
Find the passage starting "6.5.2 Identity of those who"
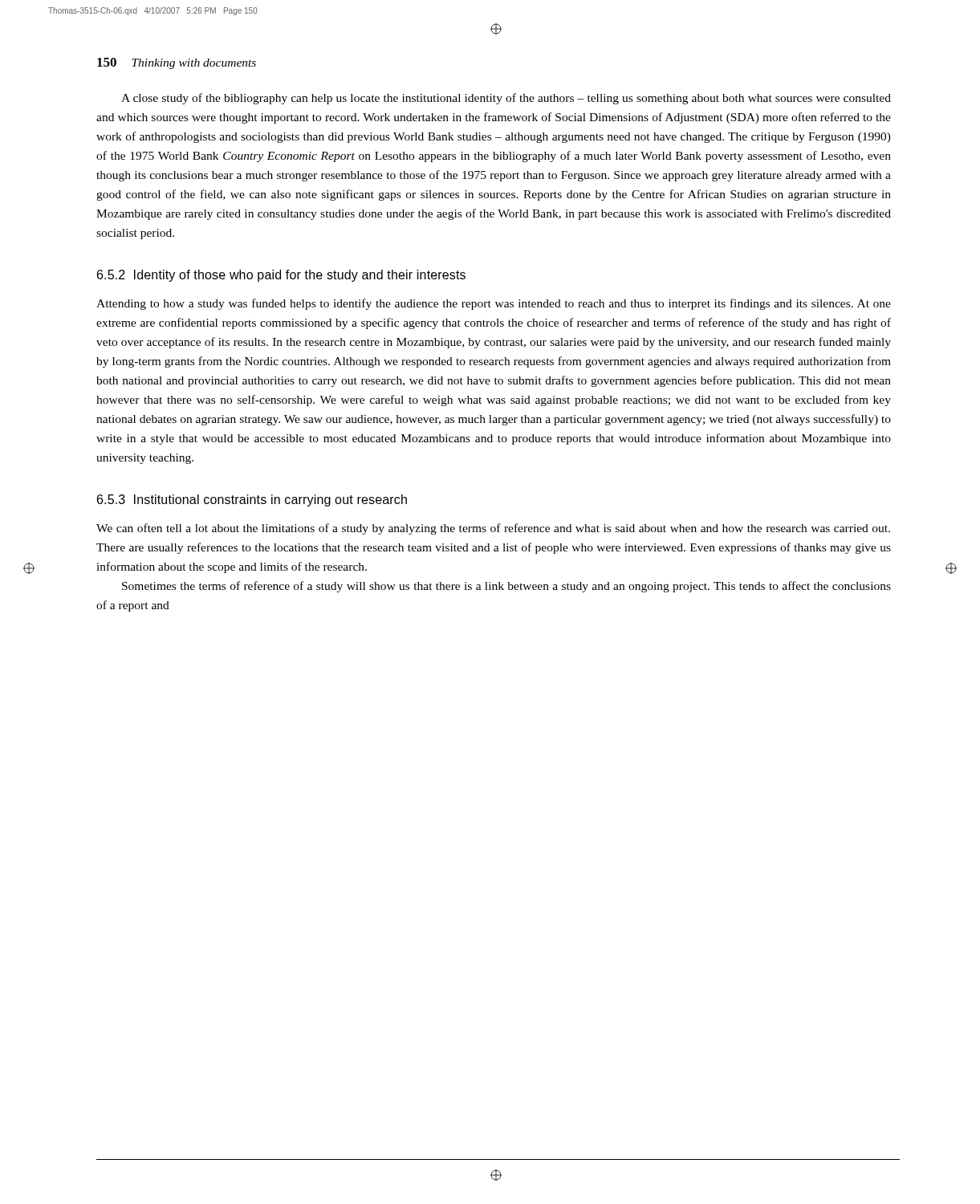(x=281, y=275)
